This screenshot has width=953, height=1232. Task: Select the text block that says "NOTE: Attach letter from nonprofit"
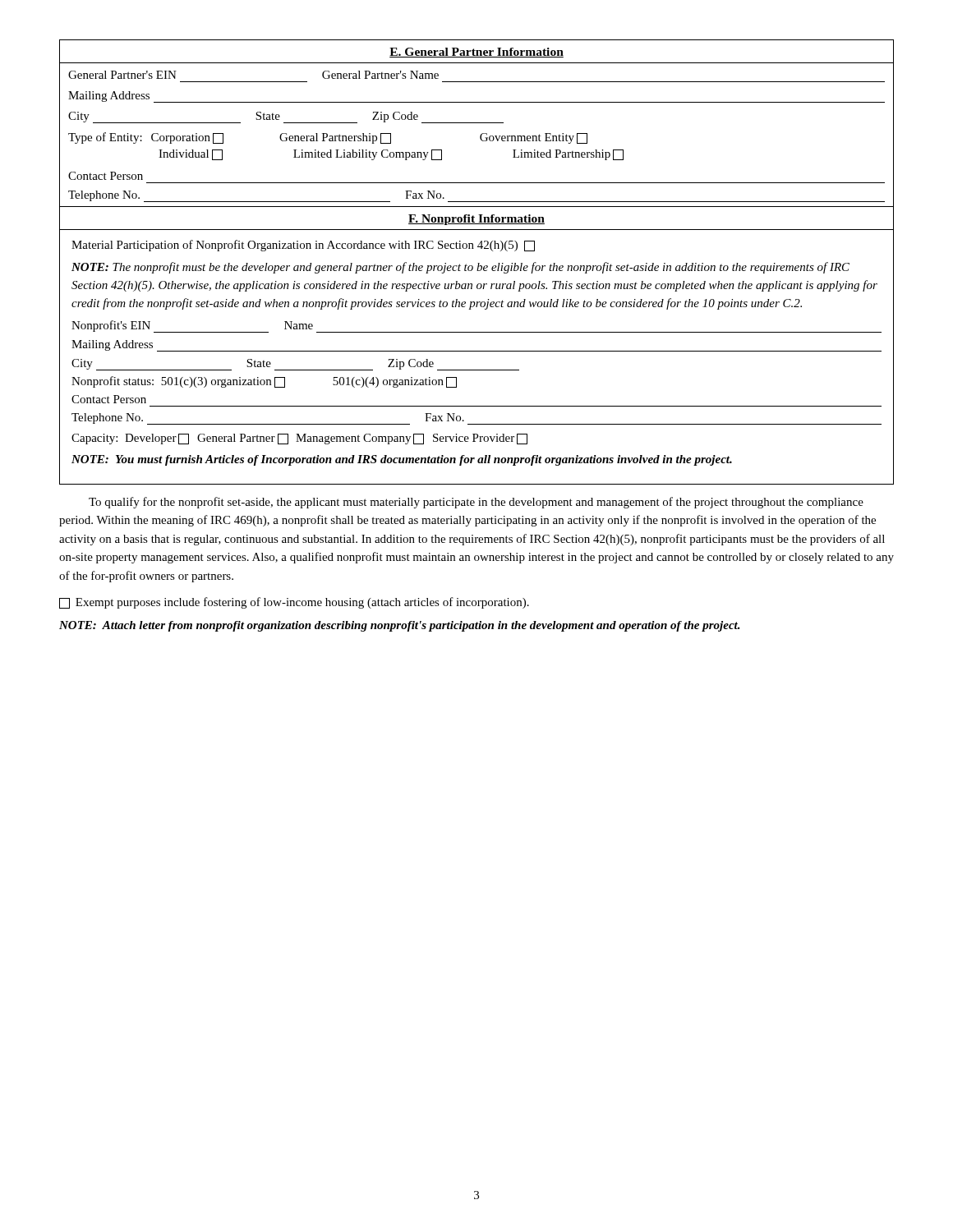(x=400, y=625)
